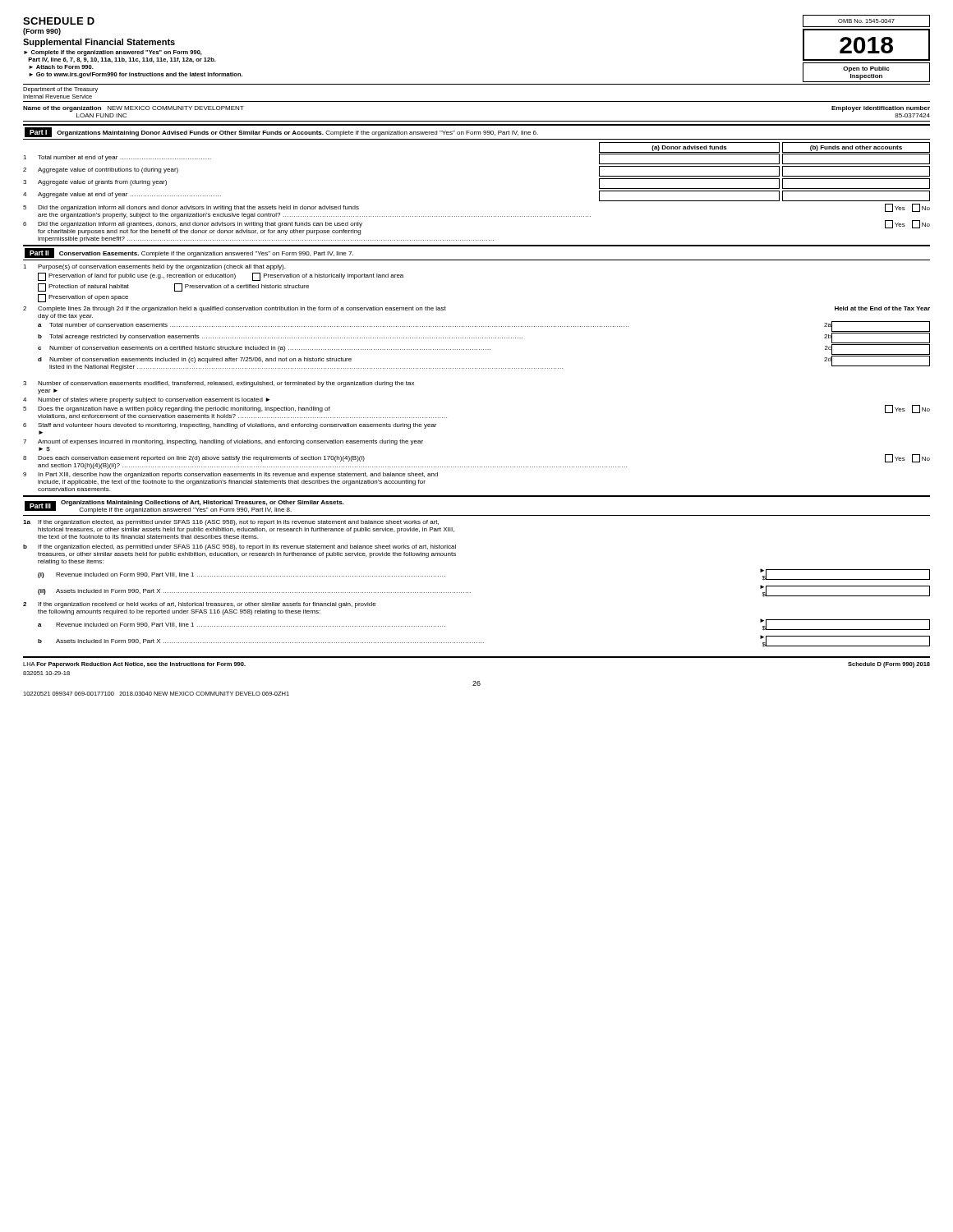953x1232 pixels.
Task: Locate the text block that says "6 Did the organization inform all grantees,"
Action: click(476, 231)
